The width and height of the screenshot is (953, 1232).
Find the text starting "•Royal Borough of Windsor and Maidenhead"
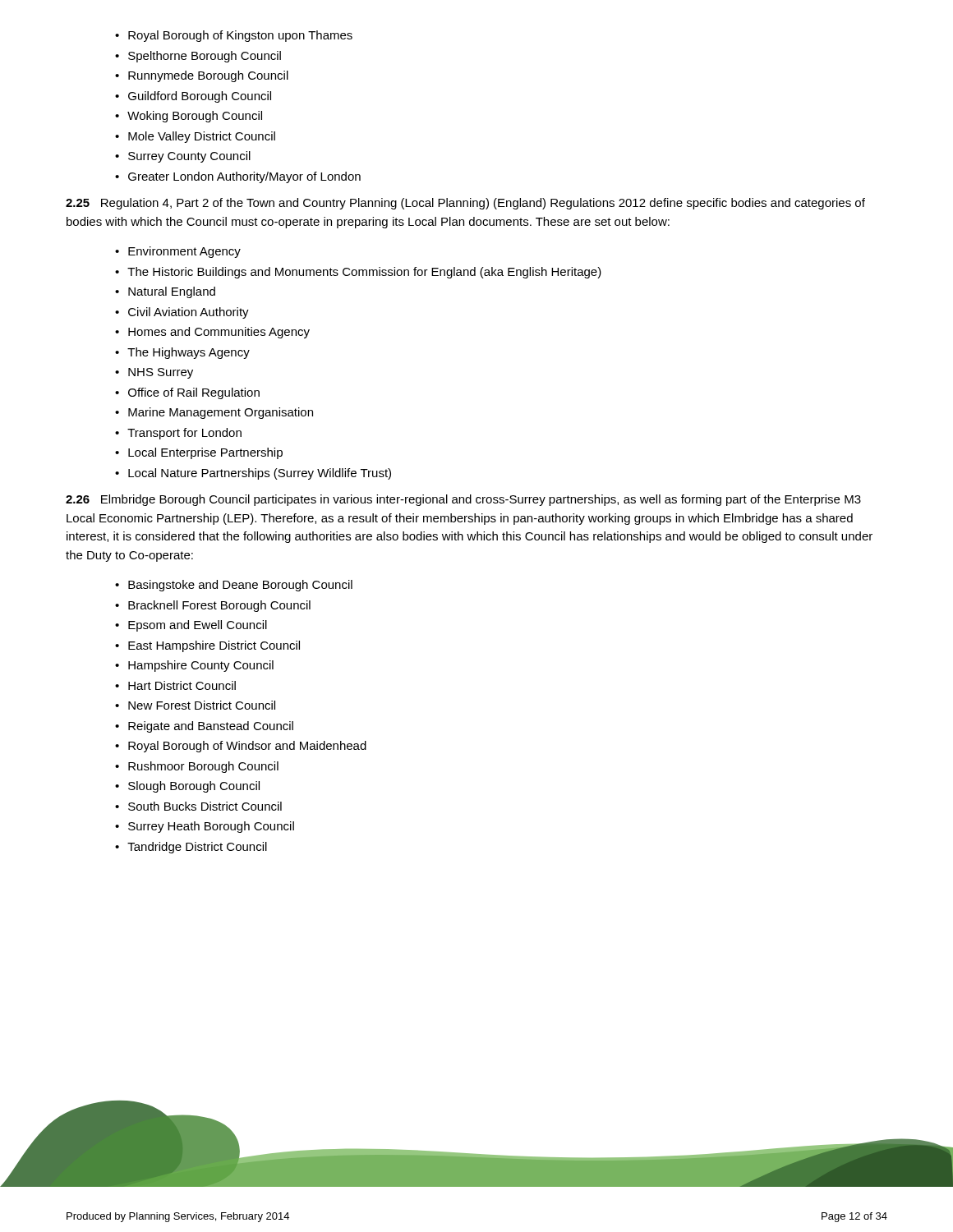[x=241, y=746]
